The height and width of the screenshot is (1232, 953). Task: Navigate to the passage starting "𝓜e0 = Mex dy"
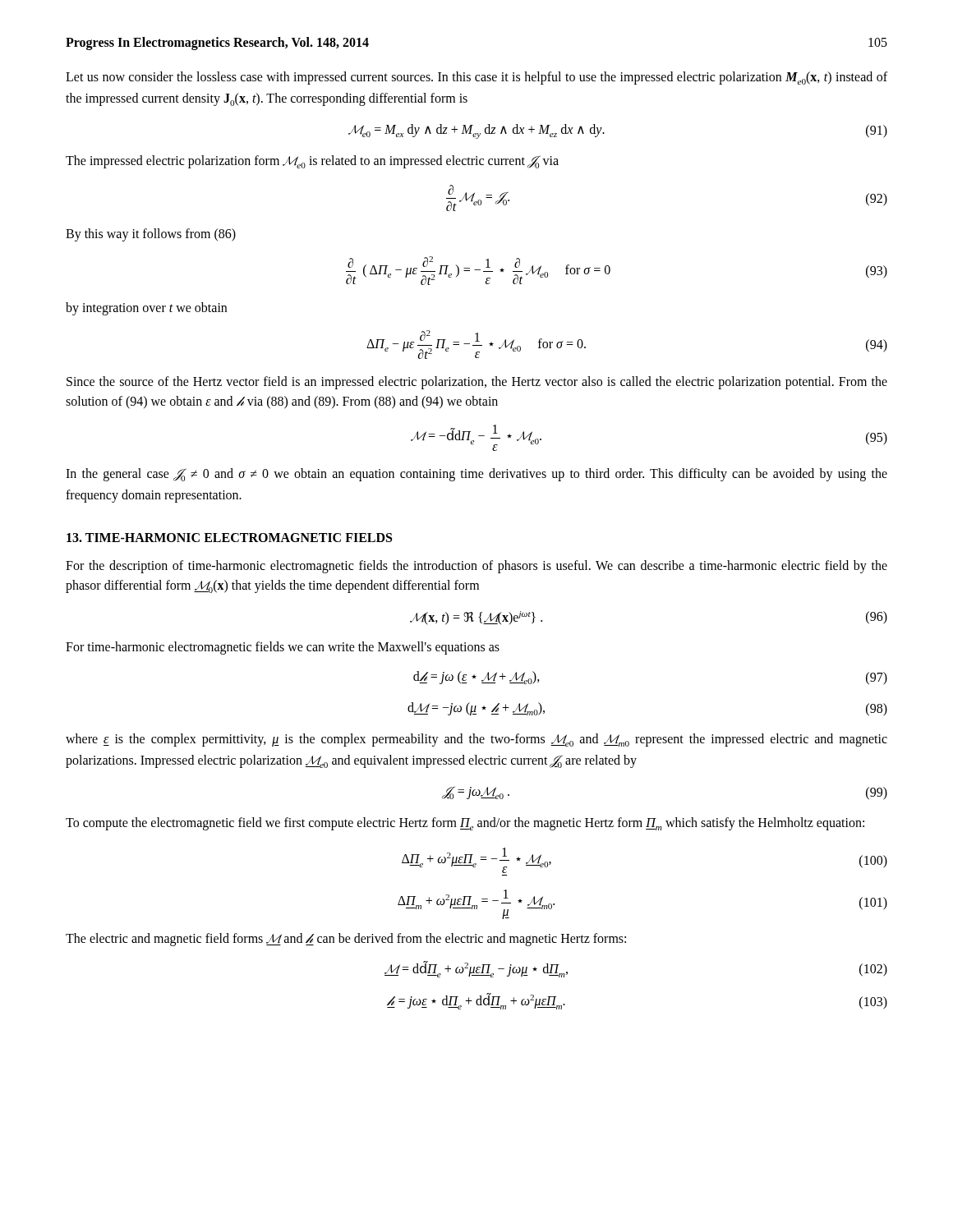click(x=476, y=131)
